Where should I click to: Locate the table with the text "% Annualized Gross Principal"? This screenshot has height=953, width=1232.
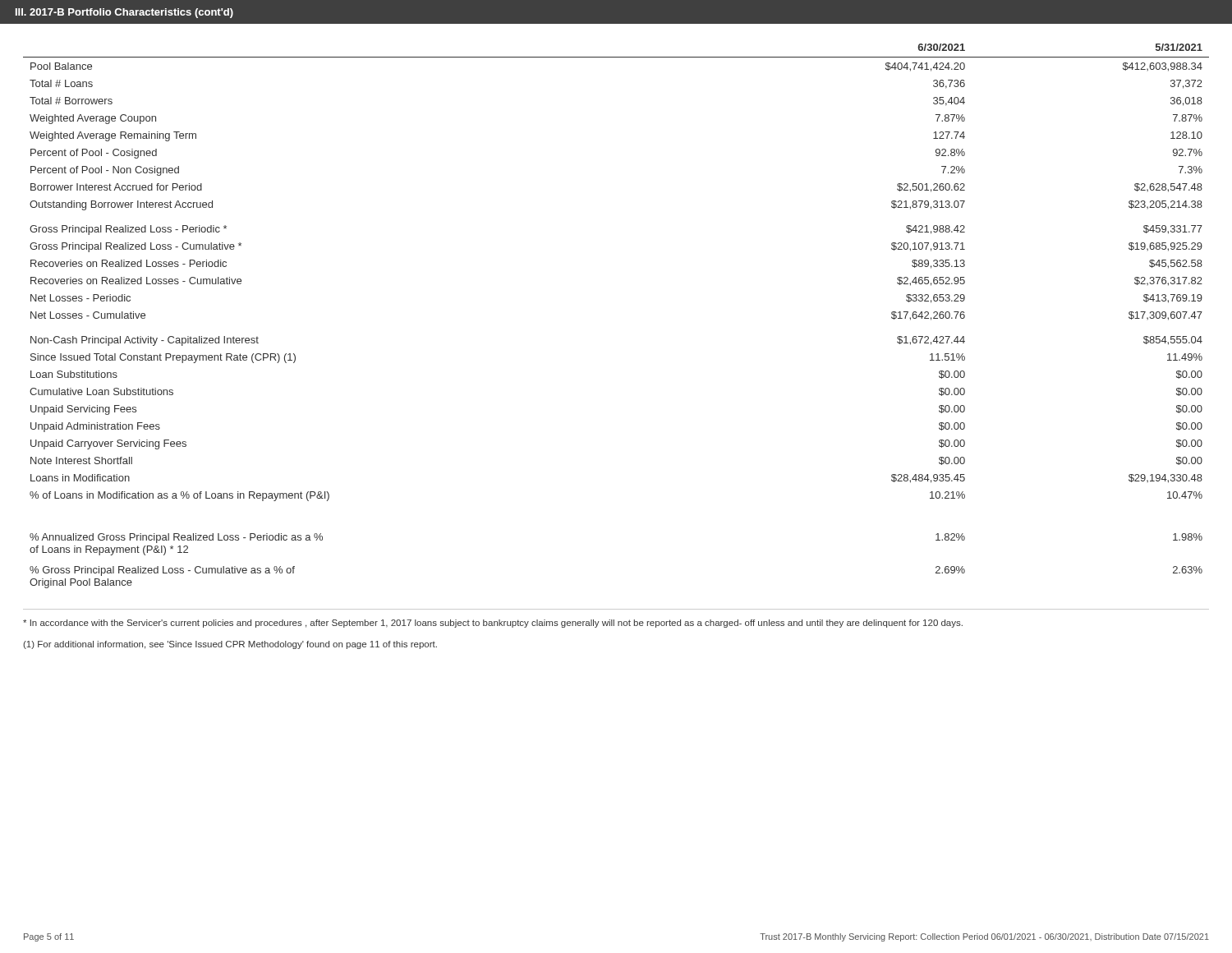pyautogui.click(x=616, y=548)
